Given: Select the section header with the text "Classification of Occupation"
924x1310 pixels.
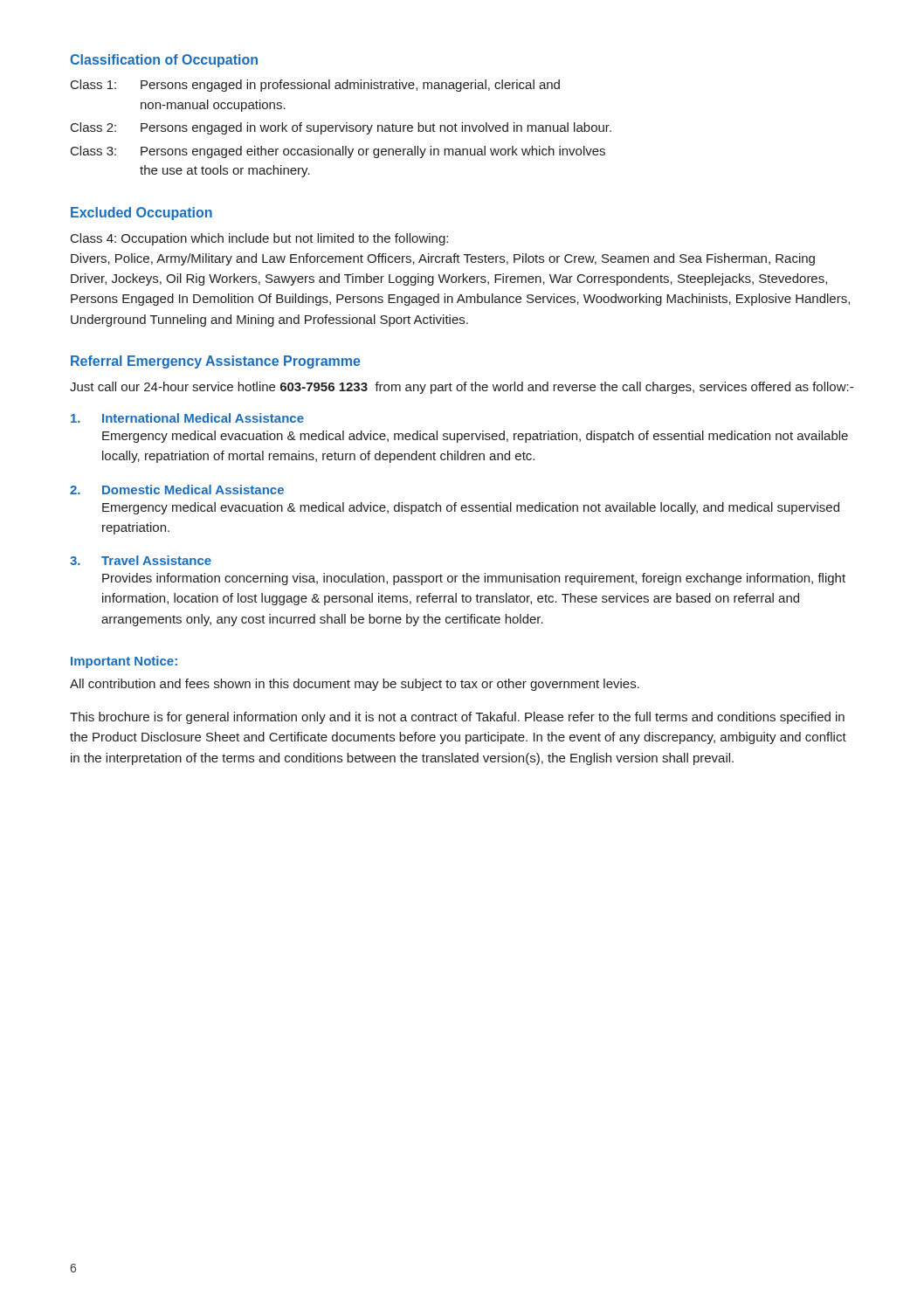Looking at the screenshot, I should (x=164, y=61).
